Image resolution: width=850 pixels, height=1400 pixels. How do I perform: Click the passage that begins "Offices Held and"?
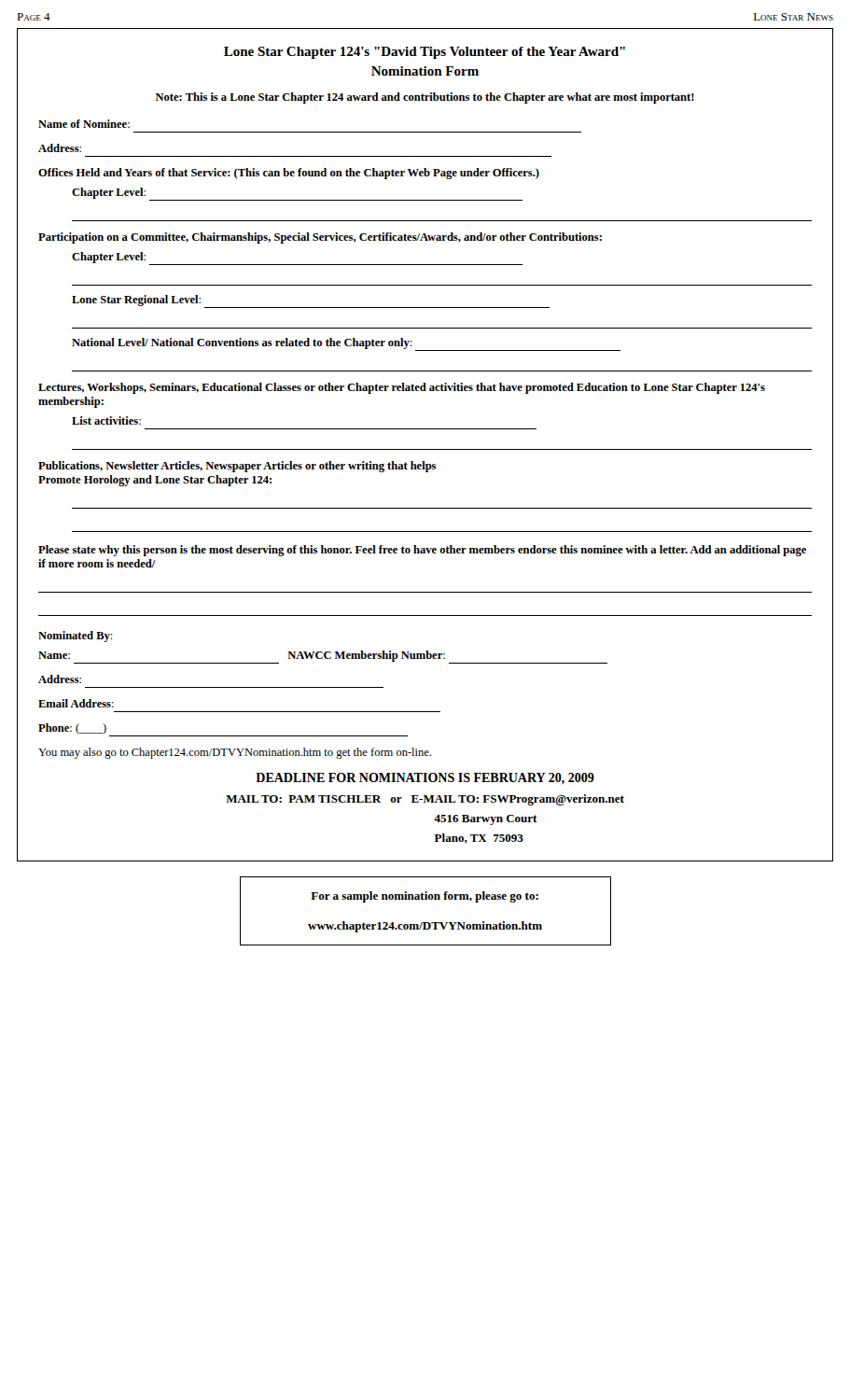289,173
